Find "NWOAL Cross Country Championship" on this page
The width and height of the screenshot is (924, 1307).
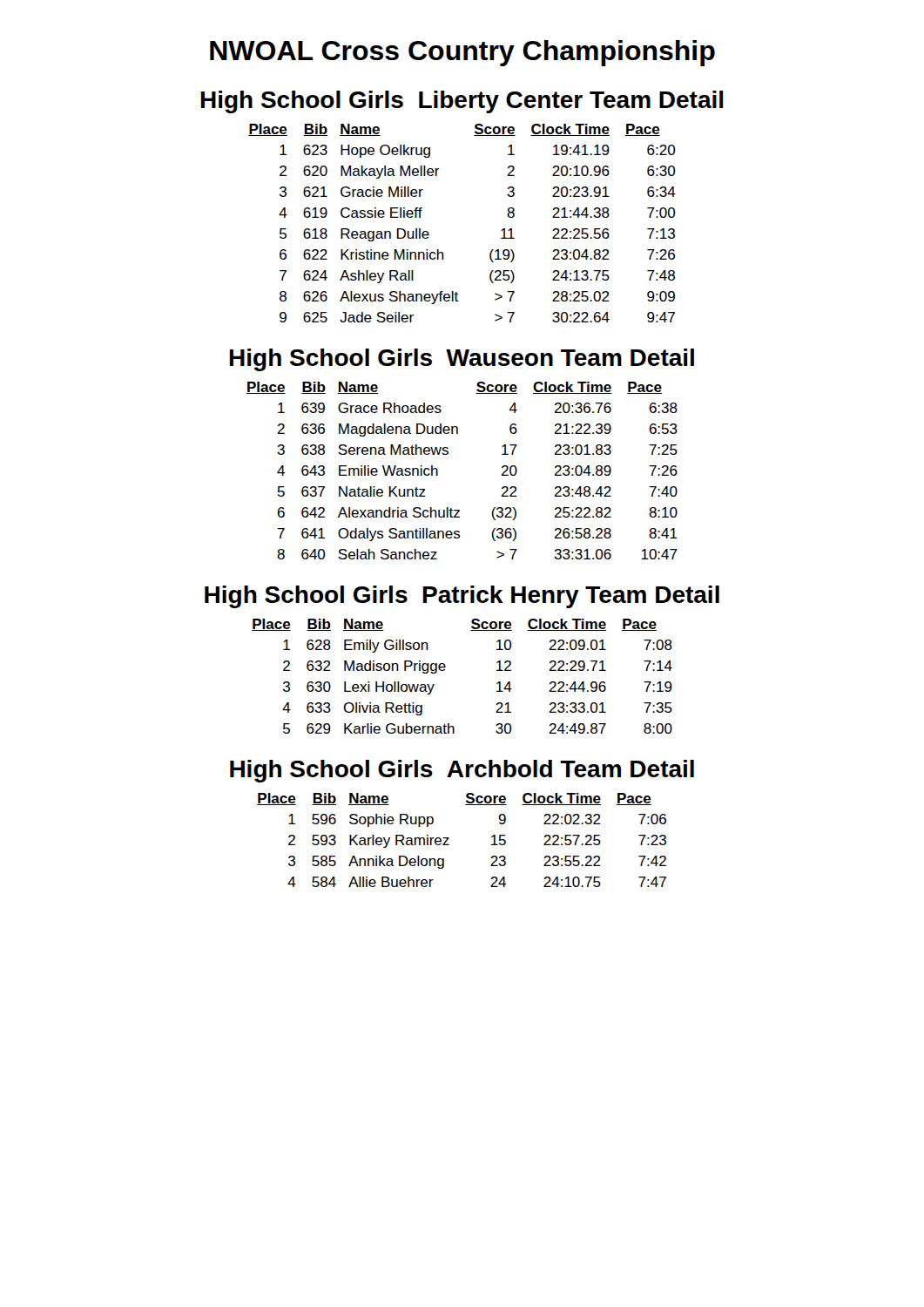462,51
